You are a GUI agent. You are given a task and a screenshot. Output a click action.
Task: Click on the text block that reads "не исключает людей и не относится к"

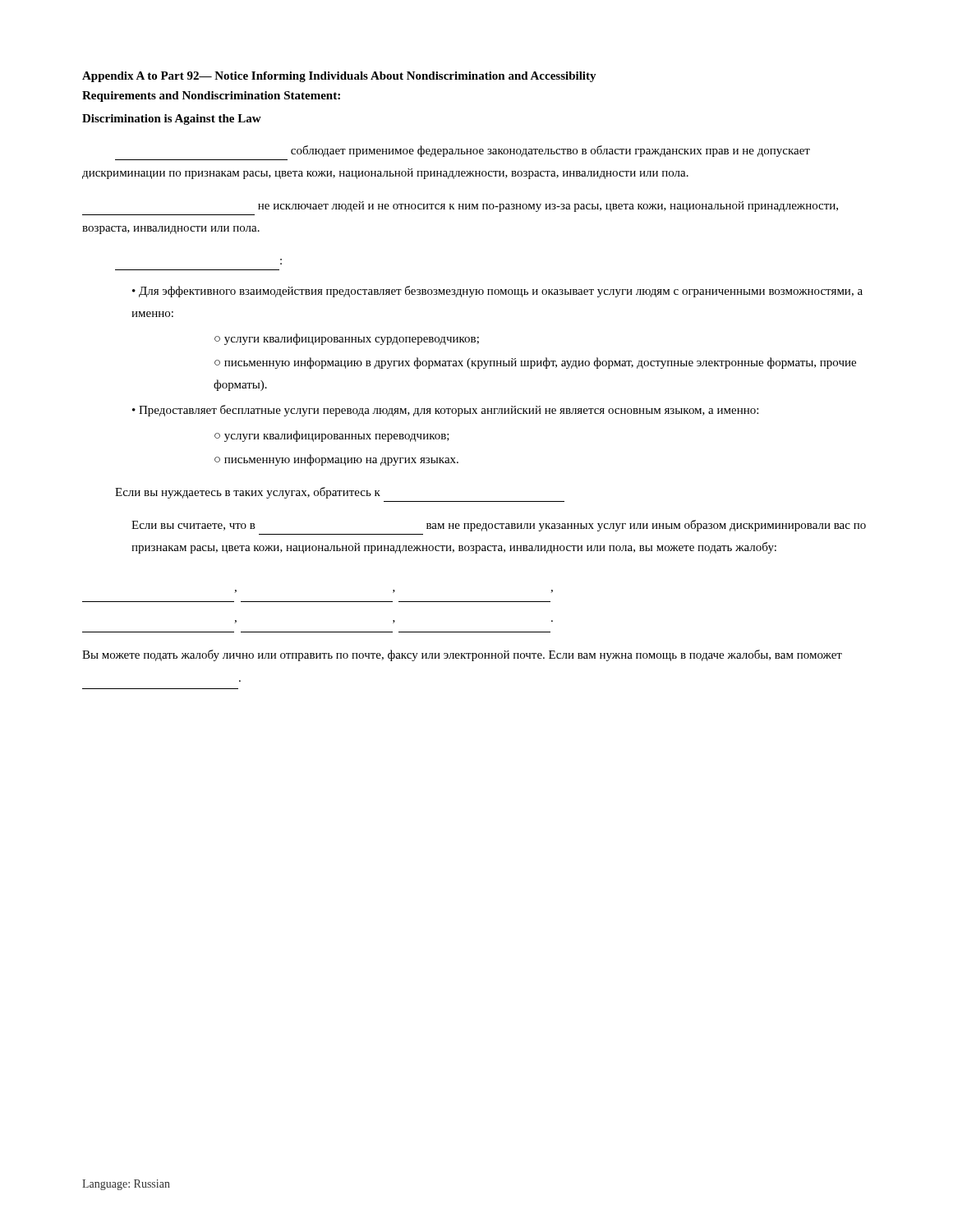click(x=460, y=213)
